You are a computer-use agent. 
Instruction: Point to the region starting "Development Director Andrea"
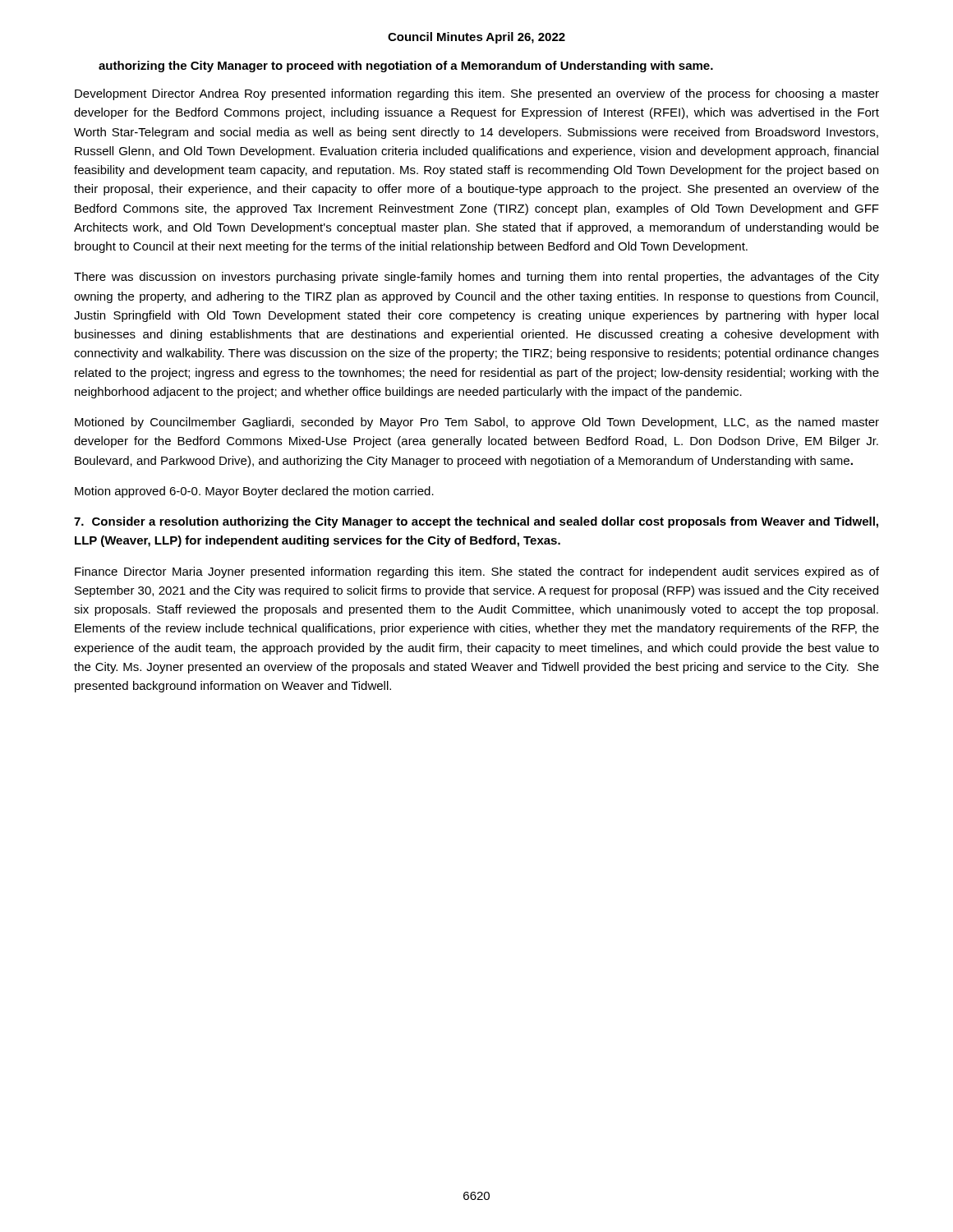[x=476, y=170]
